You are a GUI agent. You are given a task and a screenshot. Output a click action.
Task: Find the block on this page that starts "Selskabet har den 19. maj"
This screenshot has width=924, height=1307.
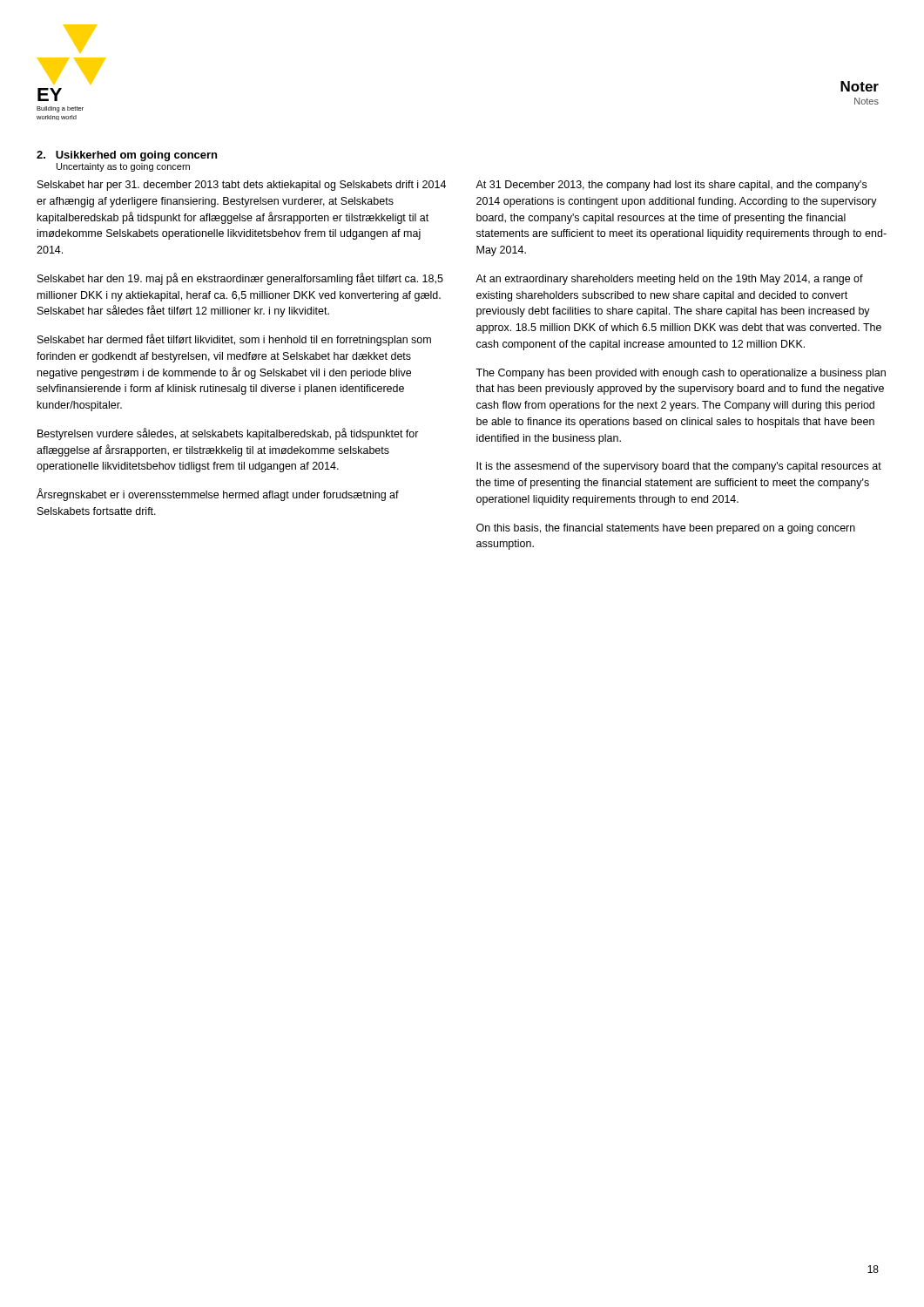click(242, 295)
